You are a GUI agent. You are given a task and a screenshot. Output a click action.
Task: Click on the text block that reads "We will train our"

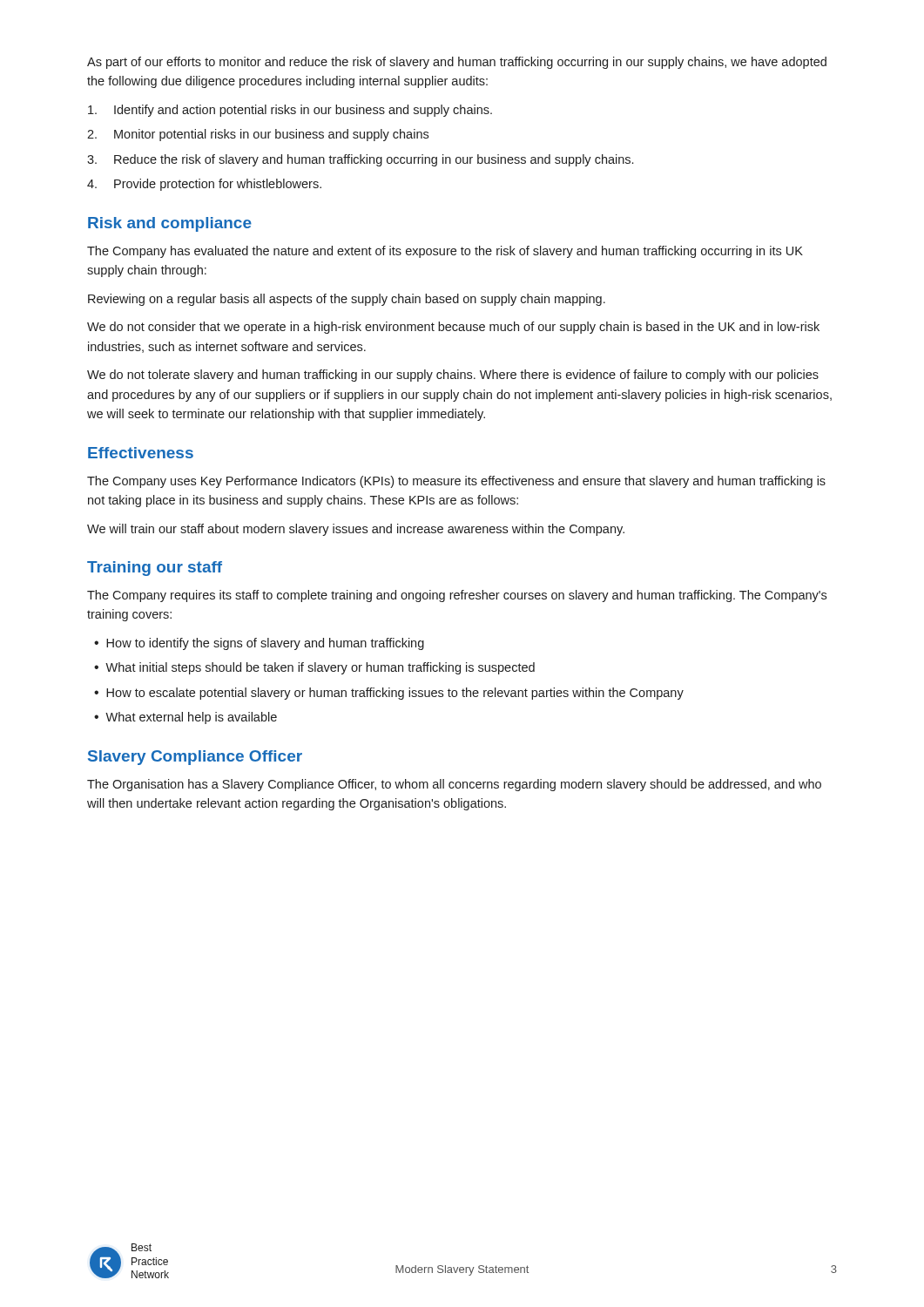pos(462,529)
